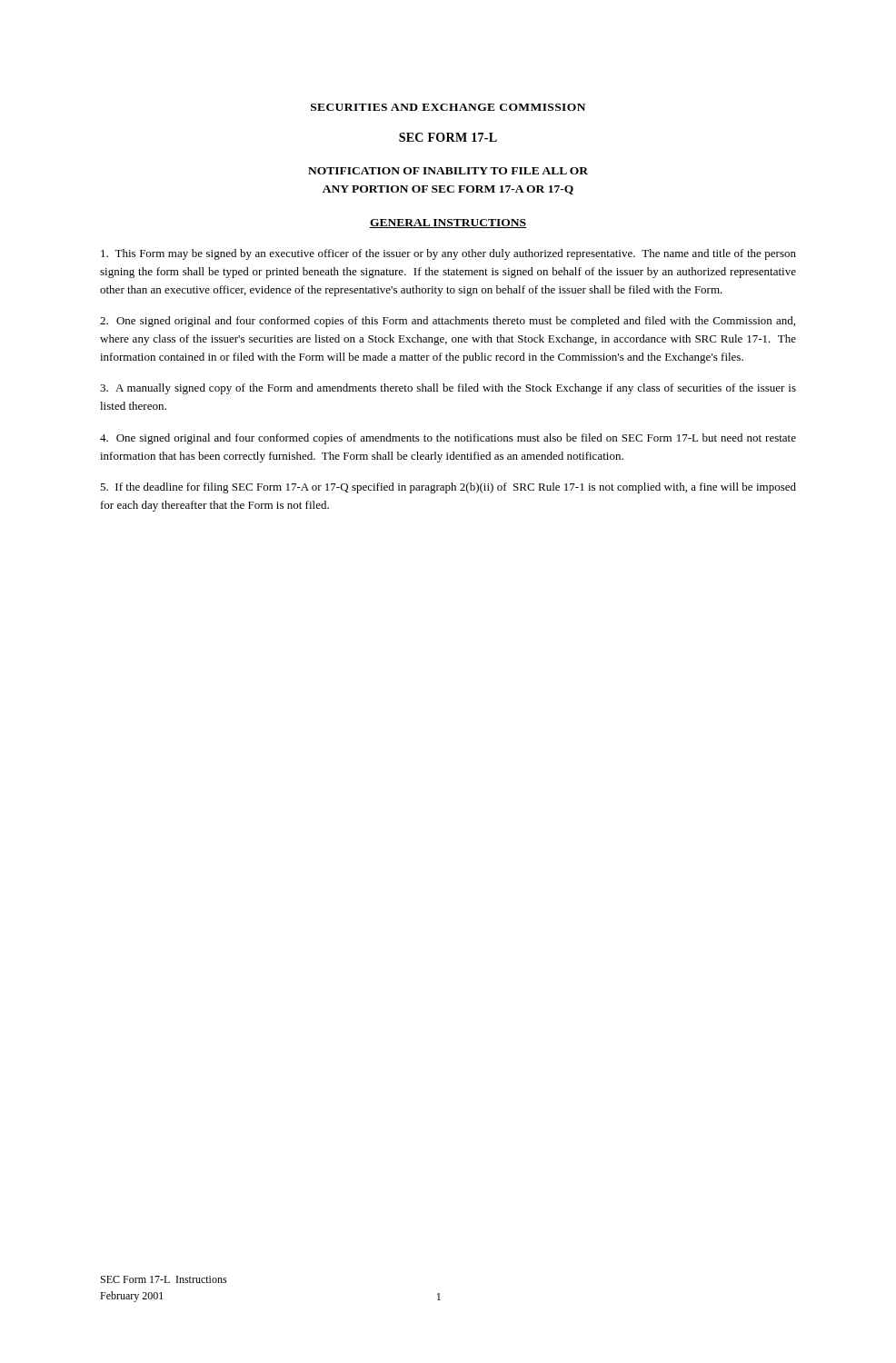Where is the passage that starts "If the deadline for filing"?

[x=448, y=496]
